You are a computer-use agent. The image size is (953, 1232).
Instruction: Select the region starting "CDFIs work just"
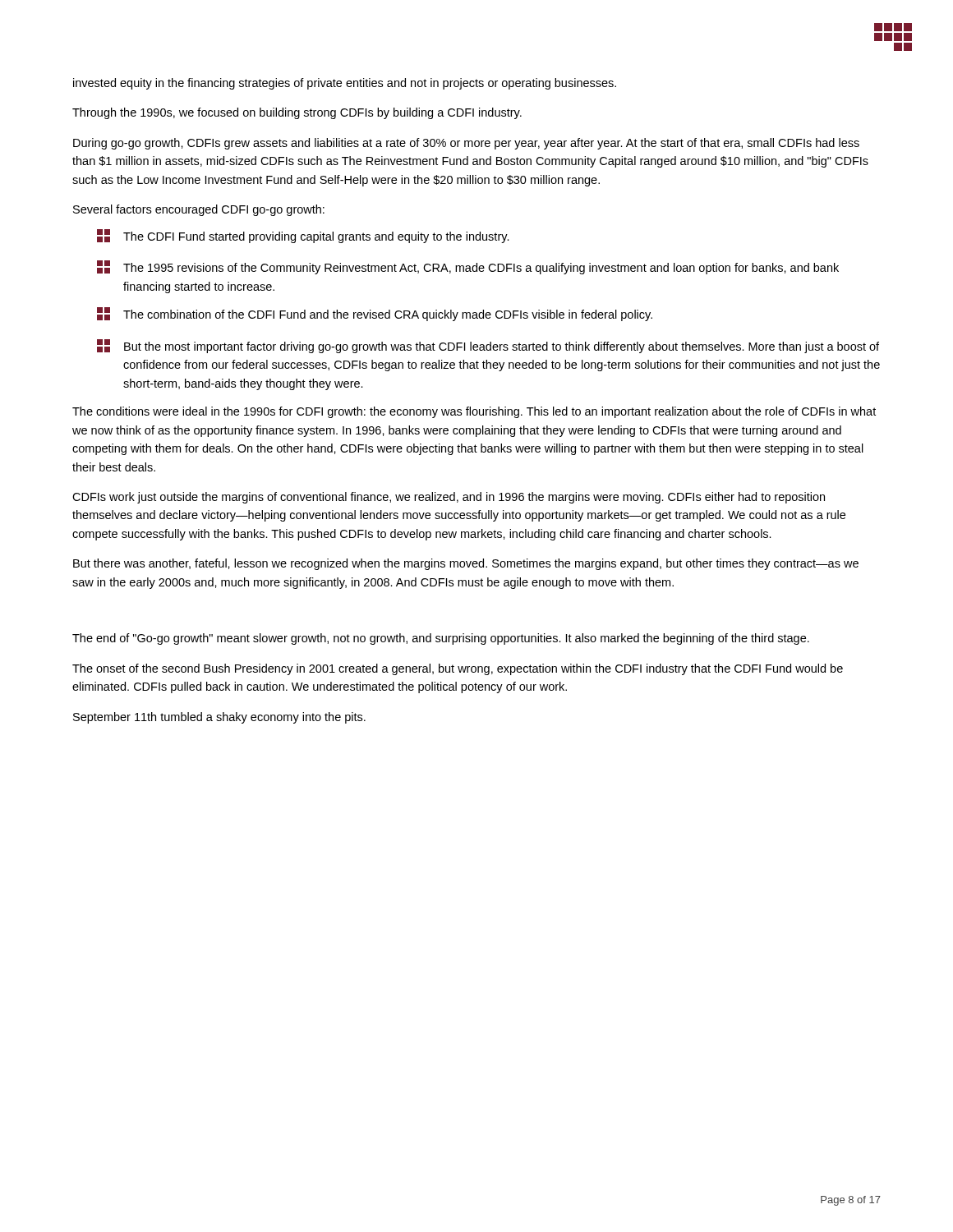[459, 515]
